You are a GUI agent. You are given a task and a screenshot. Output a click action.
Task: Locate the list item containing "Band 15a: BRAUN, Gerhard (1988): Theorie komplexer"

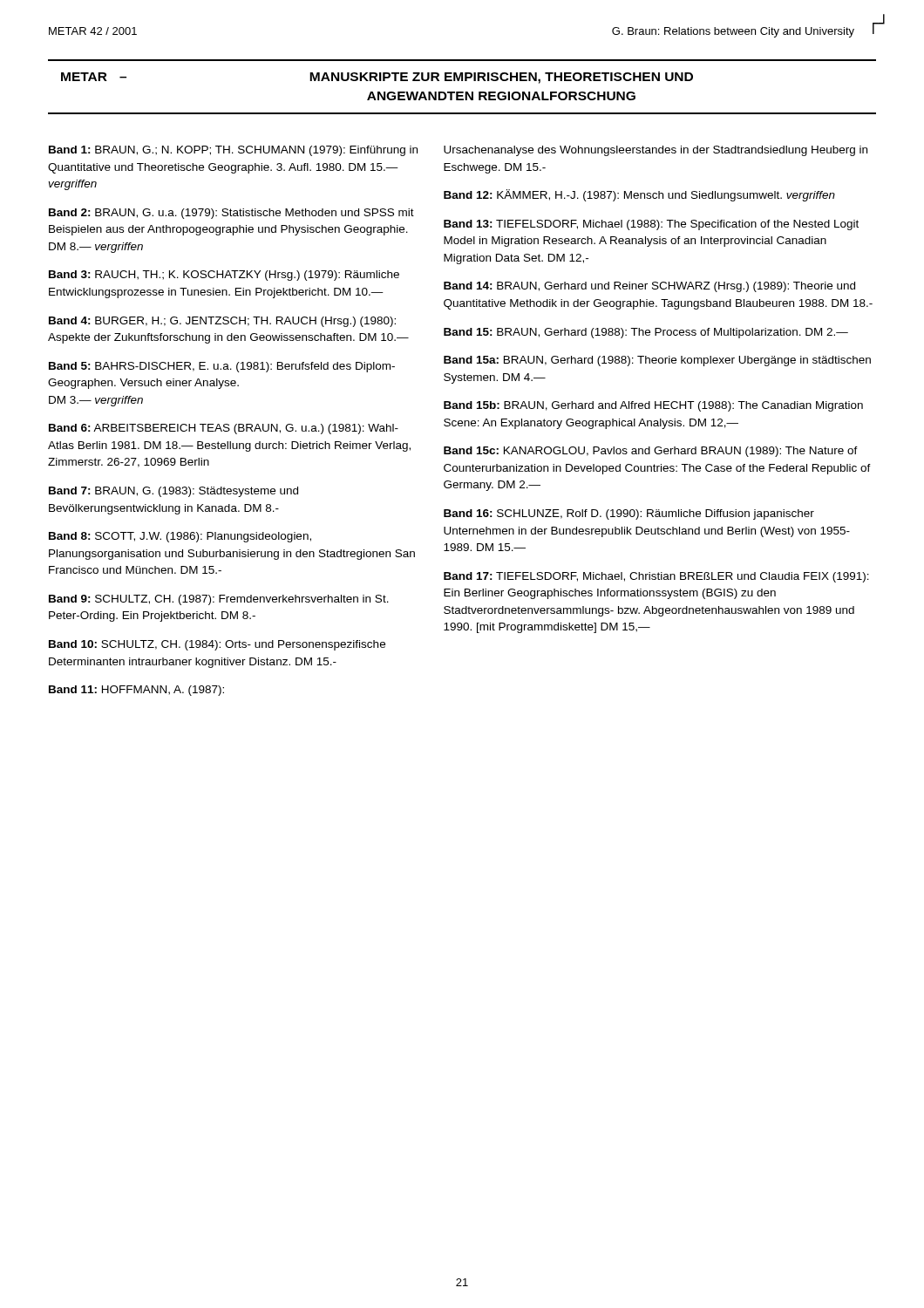click(657, 368)
